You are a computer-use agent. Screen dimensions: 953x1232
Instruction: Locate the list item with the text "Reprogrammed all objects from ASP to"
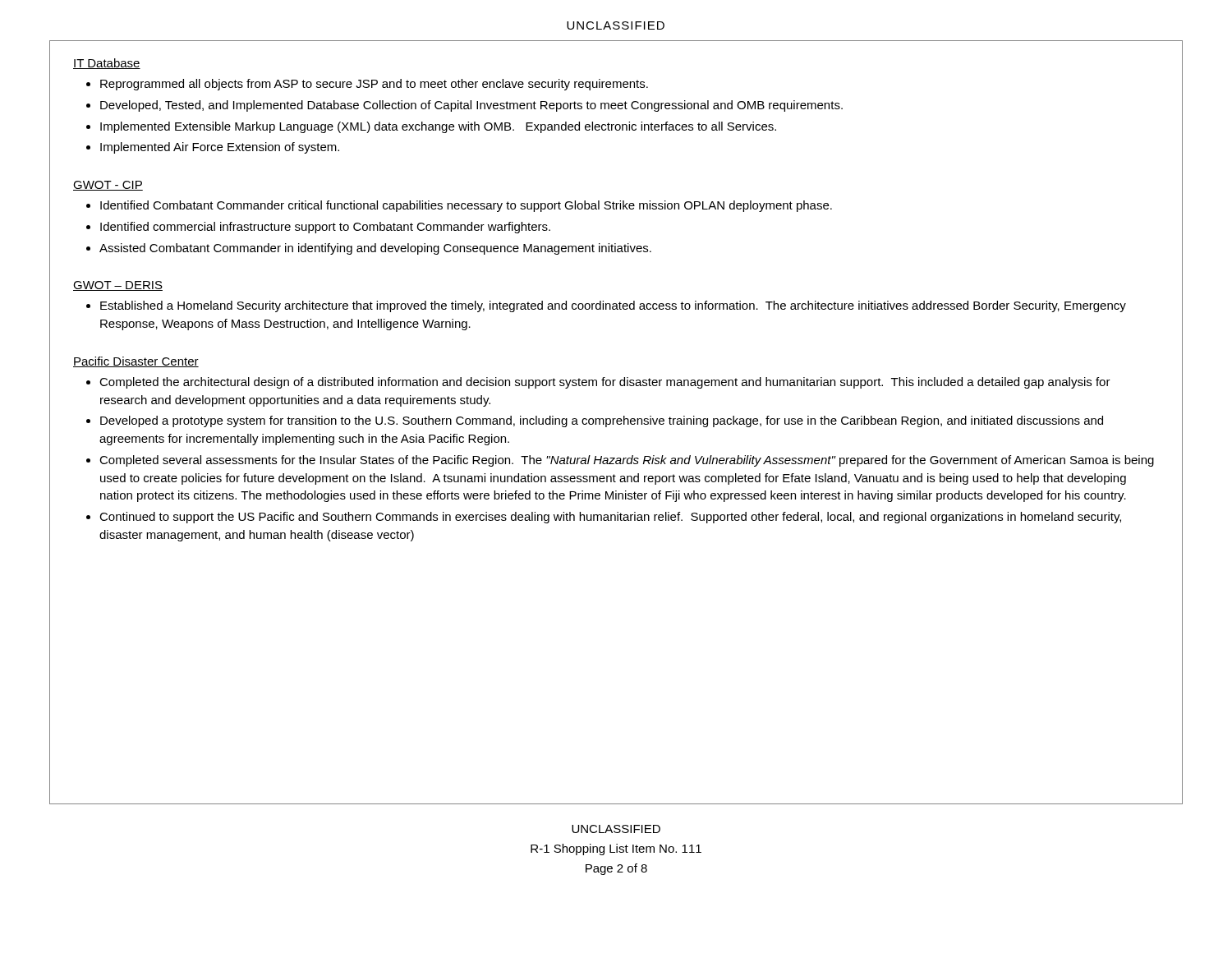click(374, 83)
